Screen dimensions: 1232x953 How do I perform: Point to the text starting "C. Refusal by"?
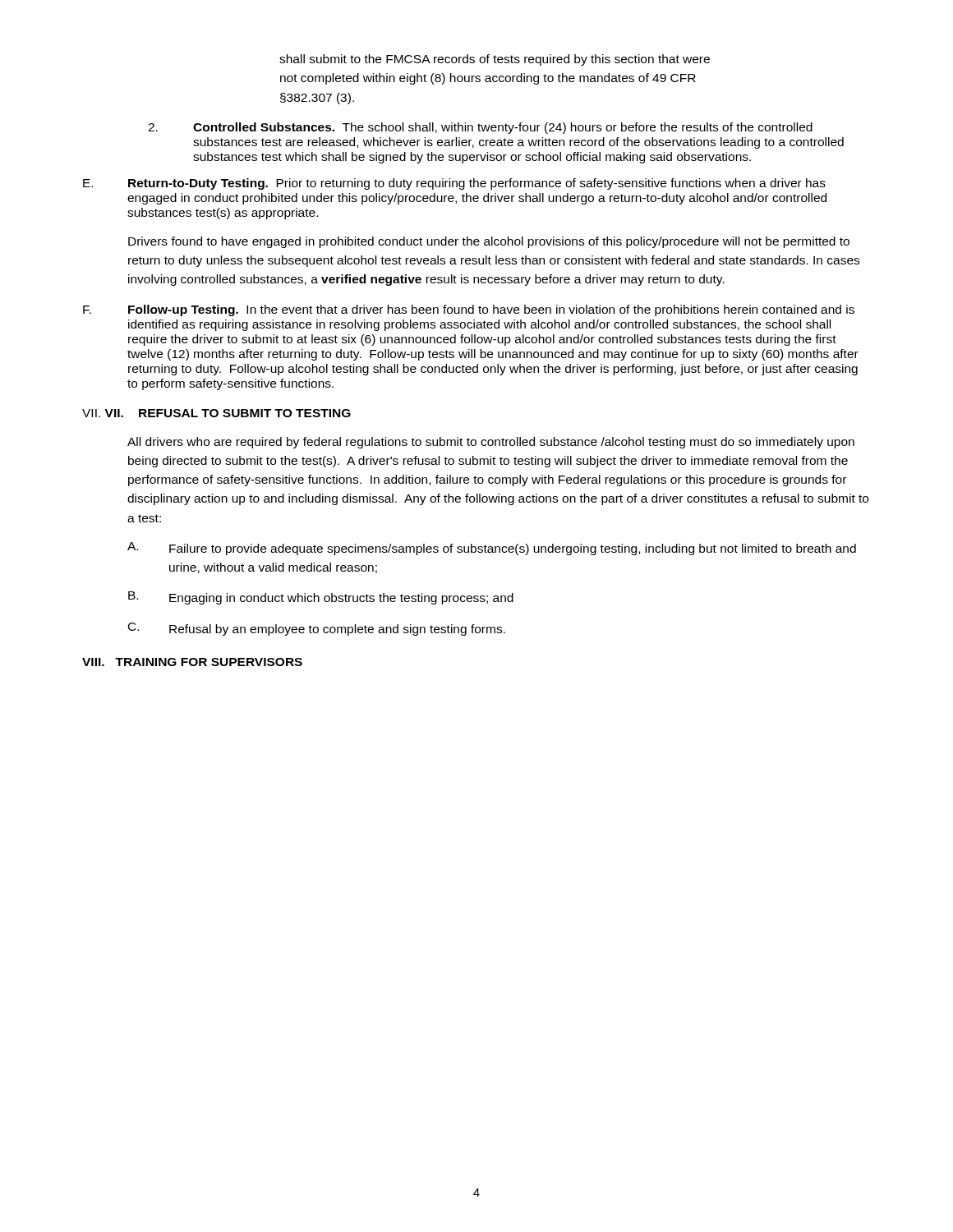pos(499,628)
